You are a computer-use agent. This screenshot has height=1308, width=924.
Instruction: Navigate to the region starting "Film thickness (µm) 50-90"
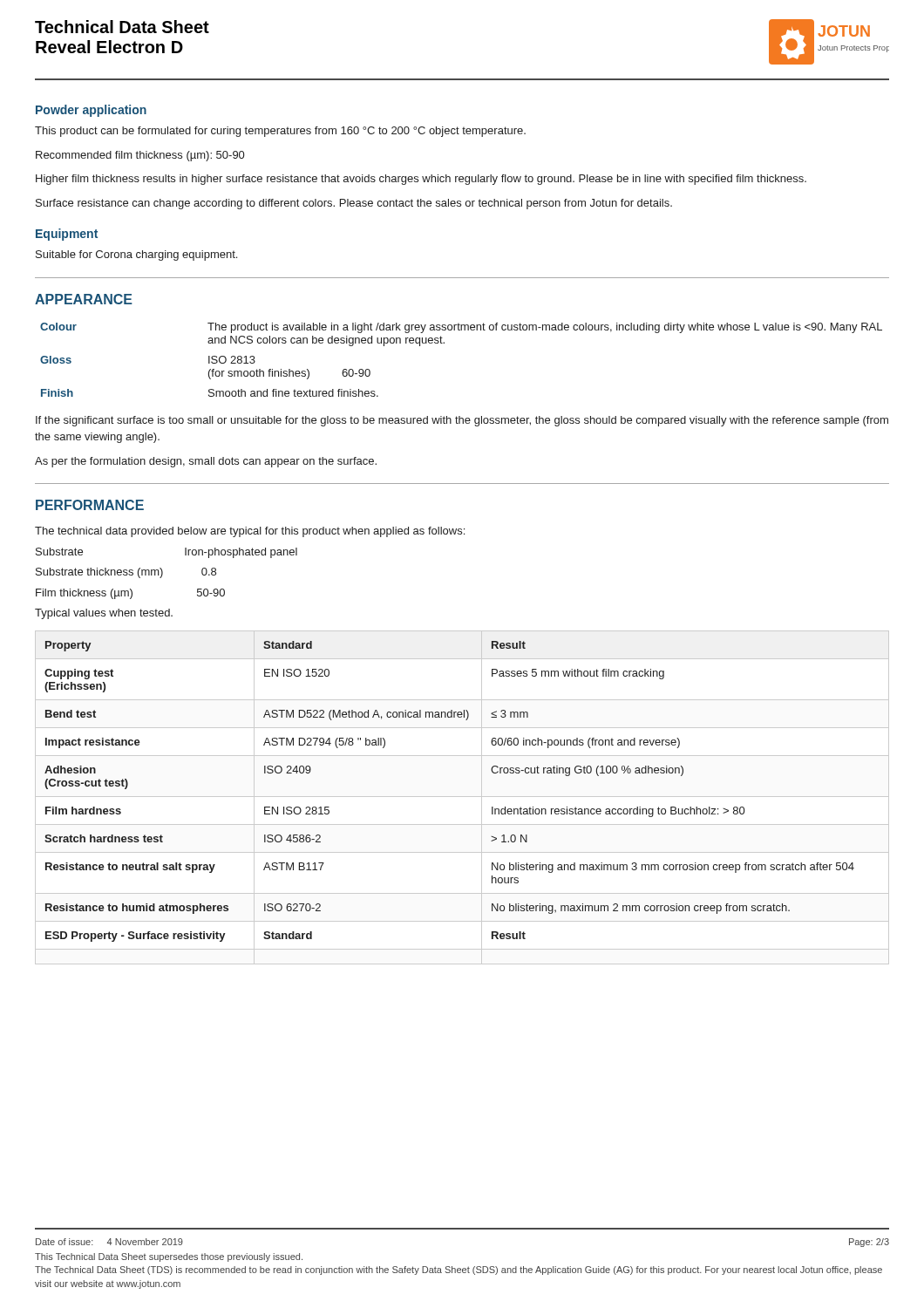coord(130,592)
